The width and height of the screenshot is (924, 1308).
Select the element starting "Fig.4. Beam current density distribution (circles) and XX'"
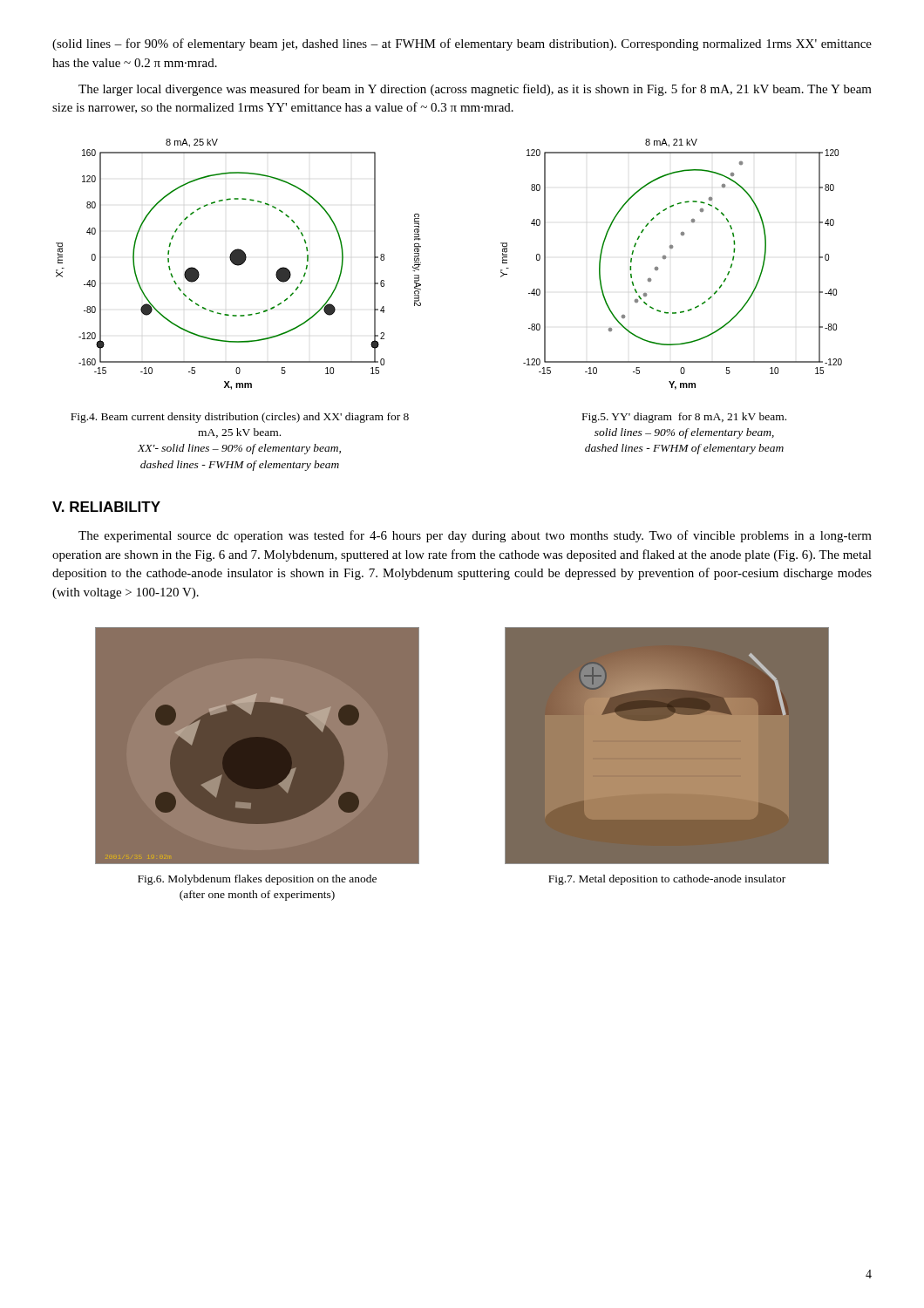click(x=240, y=440)
